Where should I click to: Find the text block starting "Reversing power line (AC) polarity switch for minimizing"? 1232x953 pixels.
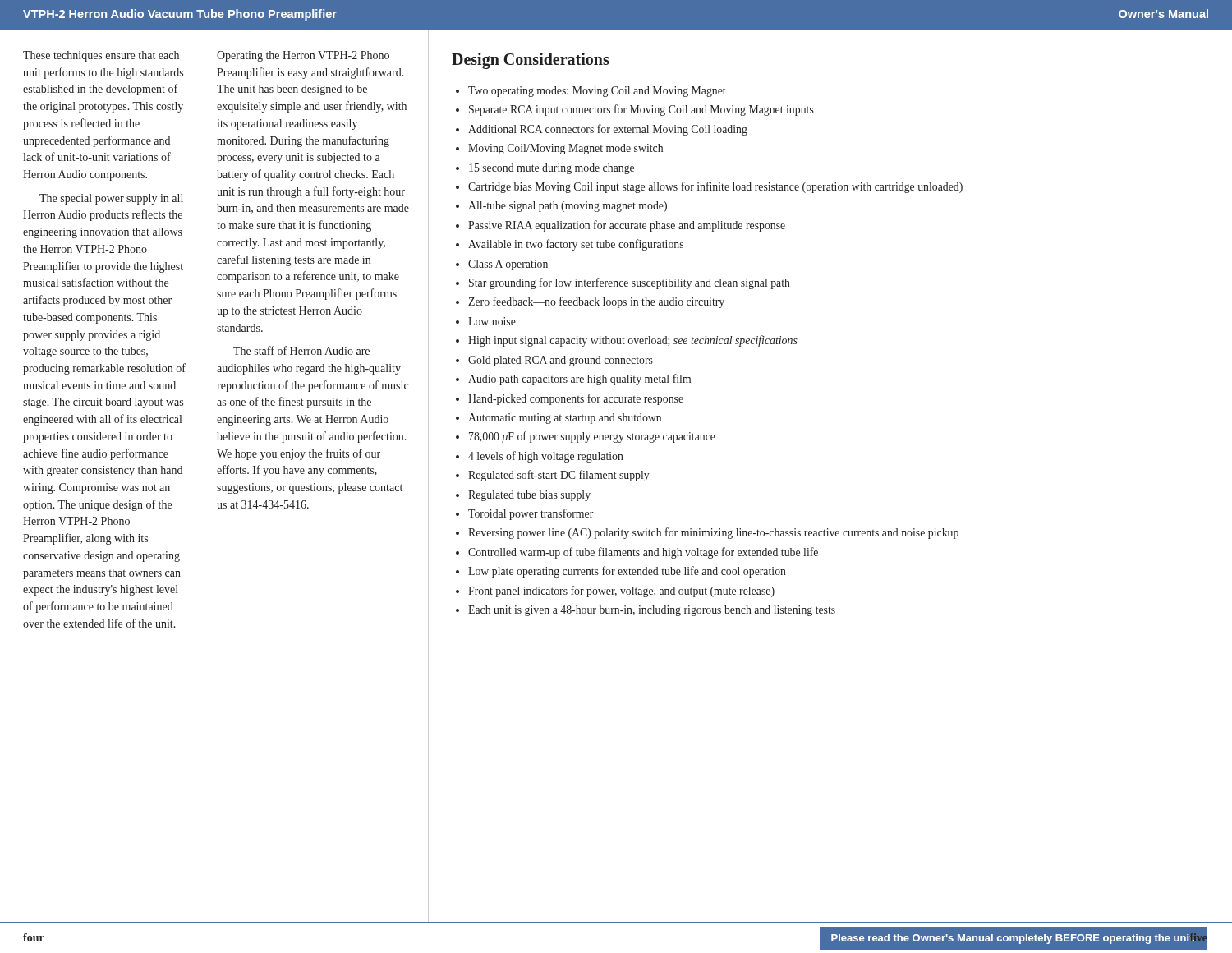point(713,533)
